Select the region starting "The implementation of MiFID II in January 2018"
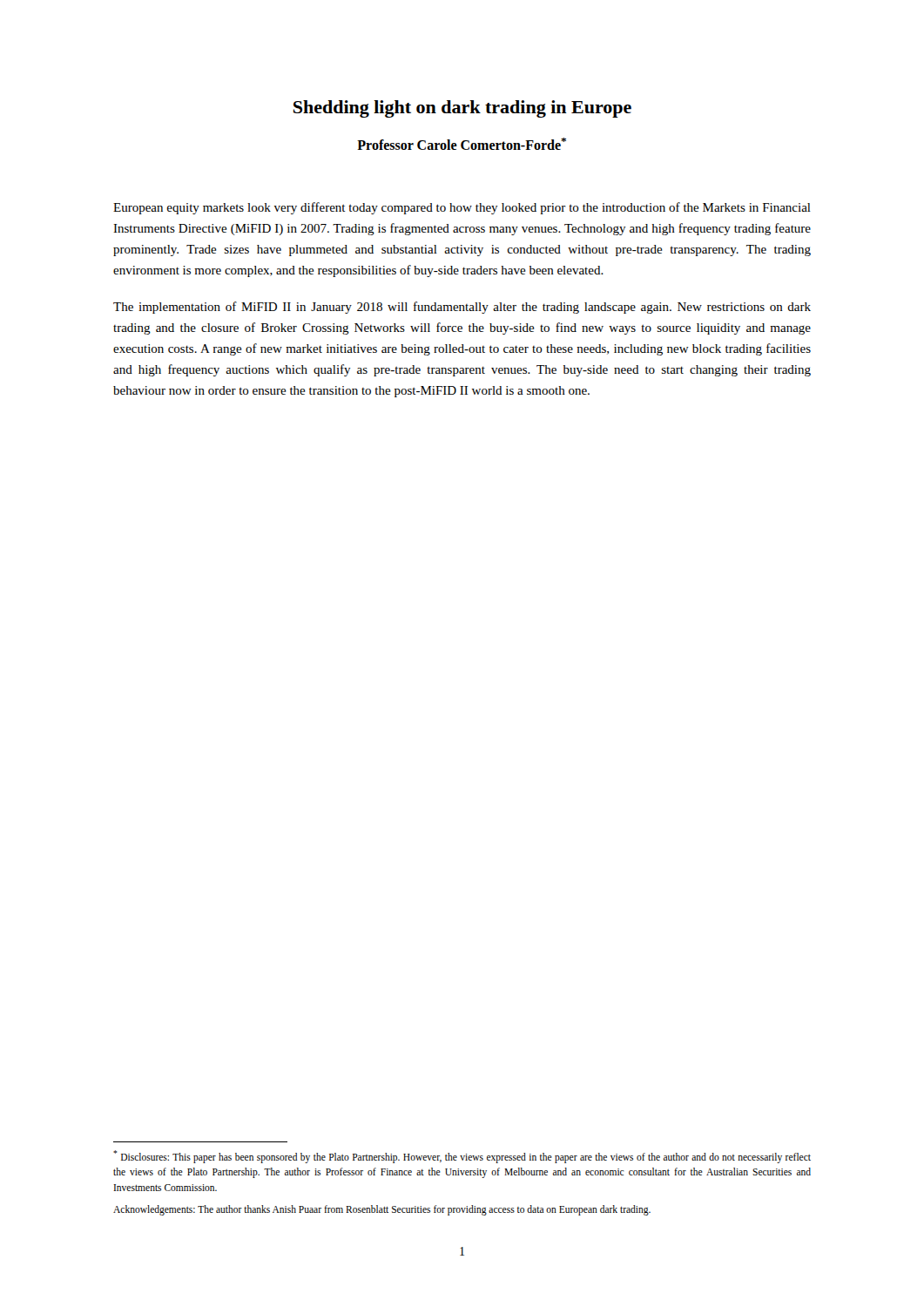This screenshot has height=1307, width=924. click(462, 349)
